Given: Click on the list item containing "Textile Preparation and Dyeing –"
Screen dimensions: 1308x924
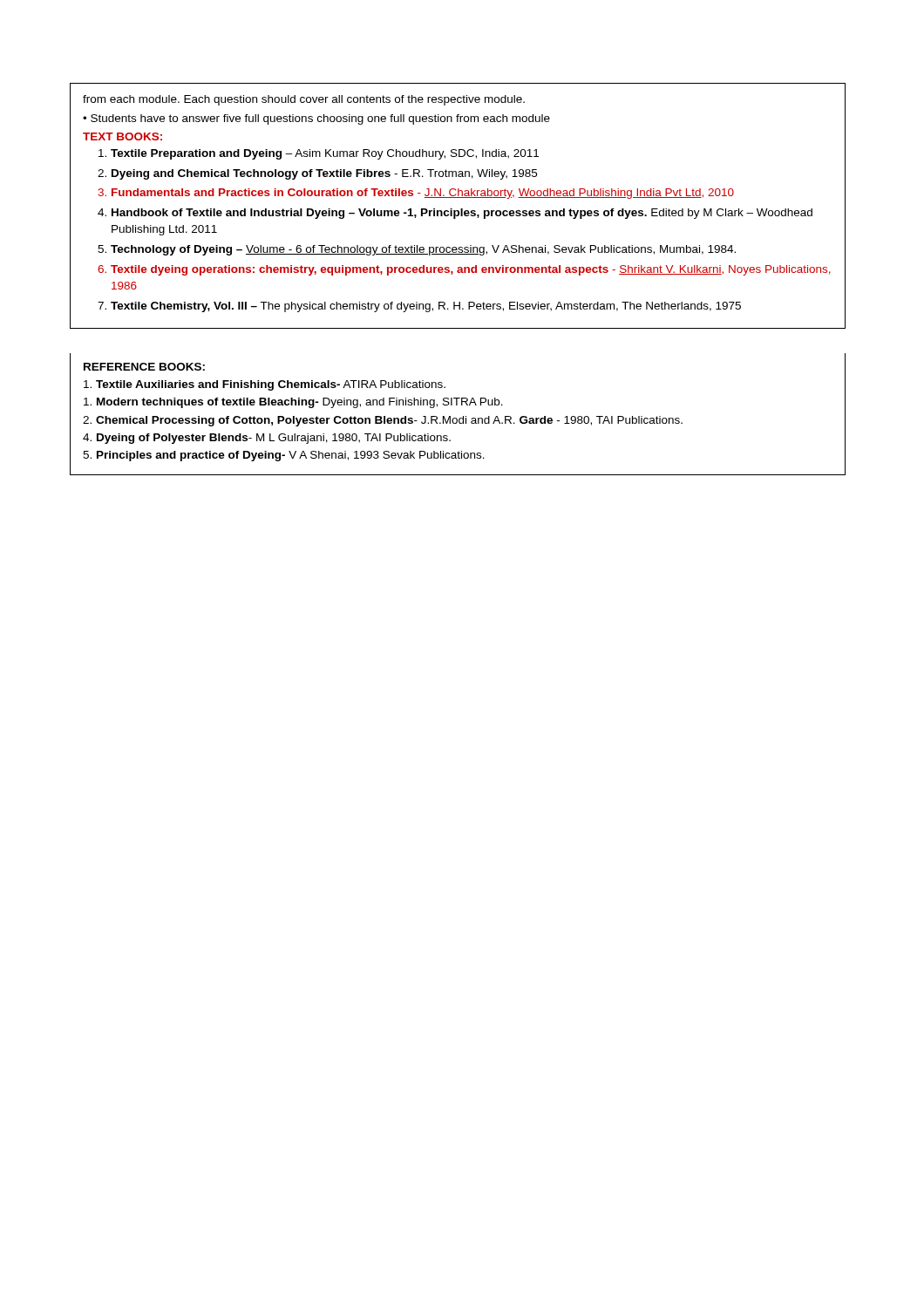Looking at the screenshot, I should point(325,153).
